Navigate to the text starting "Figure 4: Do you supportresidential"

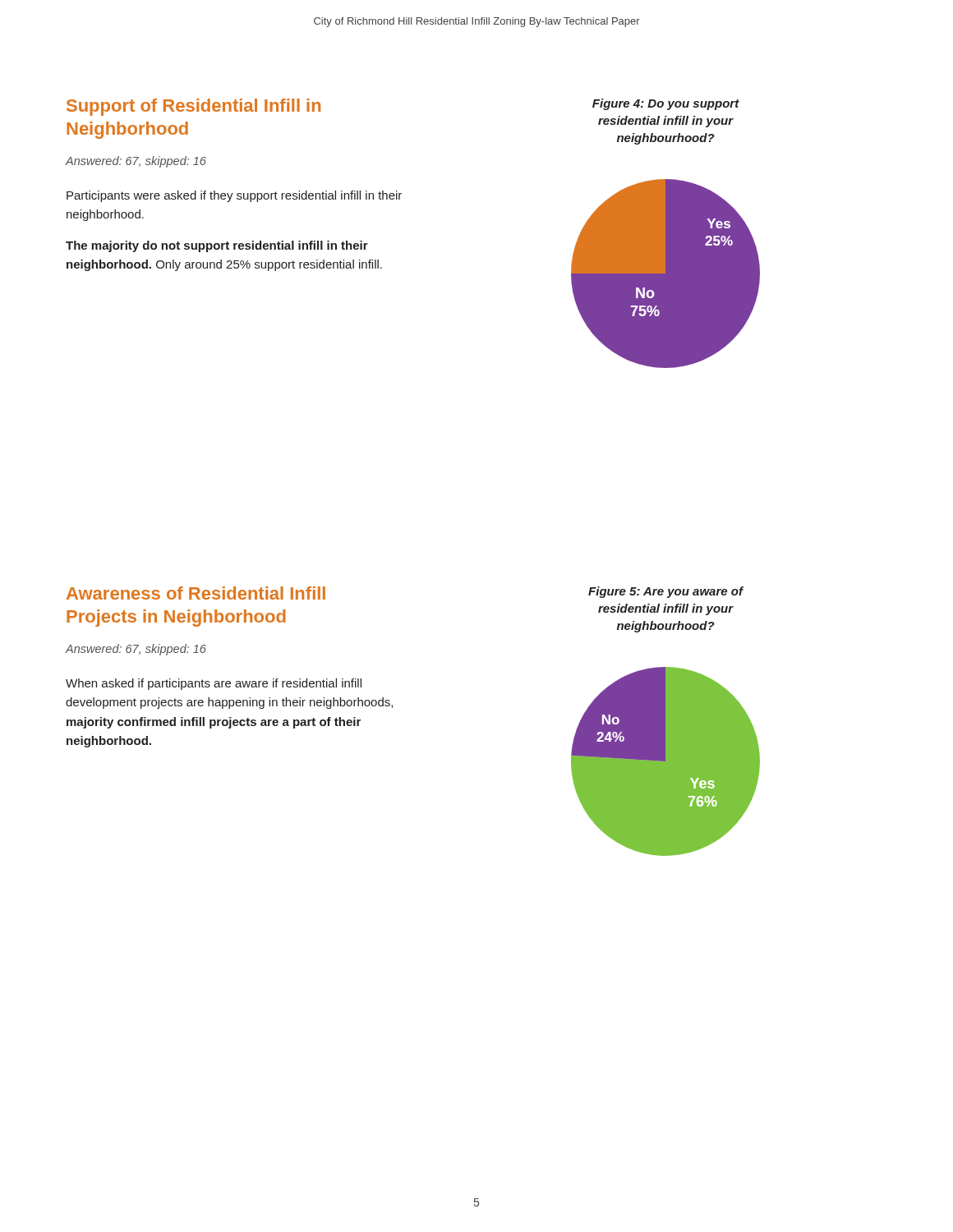pos(665,120)
